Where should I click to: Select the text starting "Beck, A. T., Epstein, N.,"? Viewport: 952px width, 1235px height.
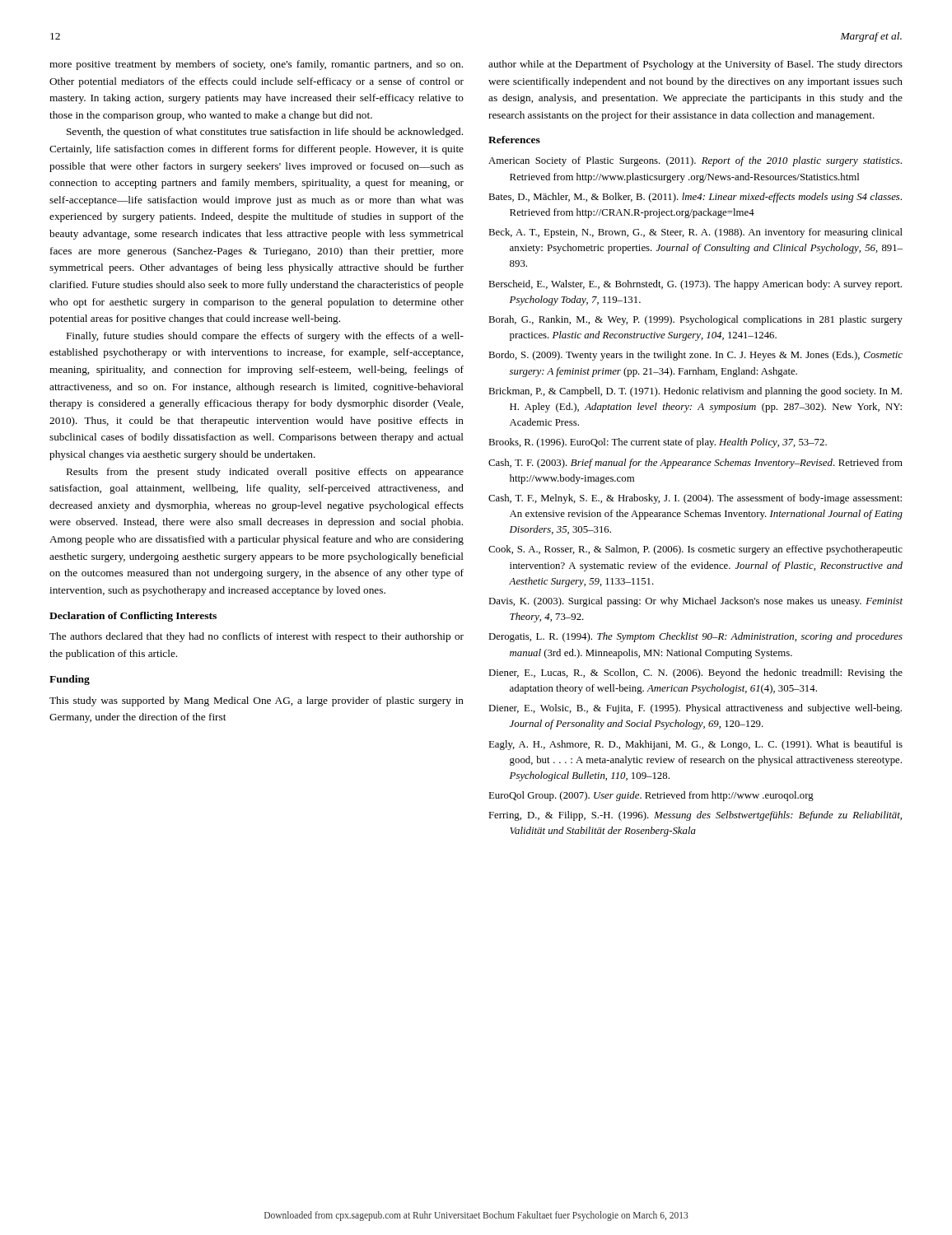click(x=695, y=248)
